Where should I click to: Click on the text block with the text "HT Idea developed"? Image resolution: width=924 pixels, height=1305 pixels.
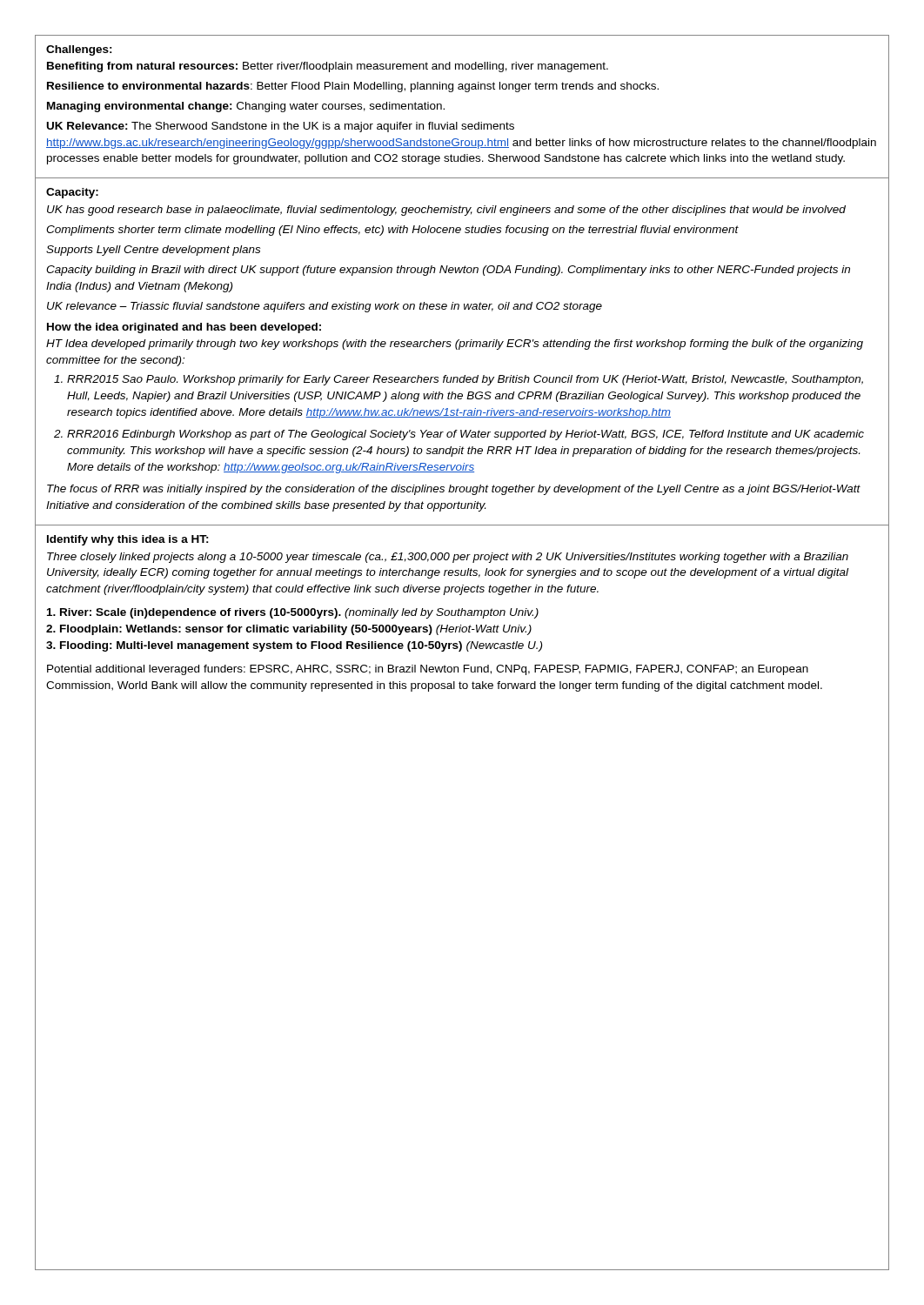coord(462,352)
